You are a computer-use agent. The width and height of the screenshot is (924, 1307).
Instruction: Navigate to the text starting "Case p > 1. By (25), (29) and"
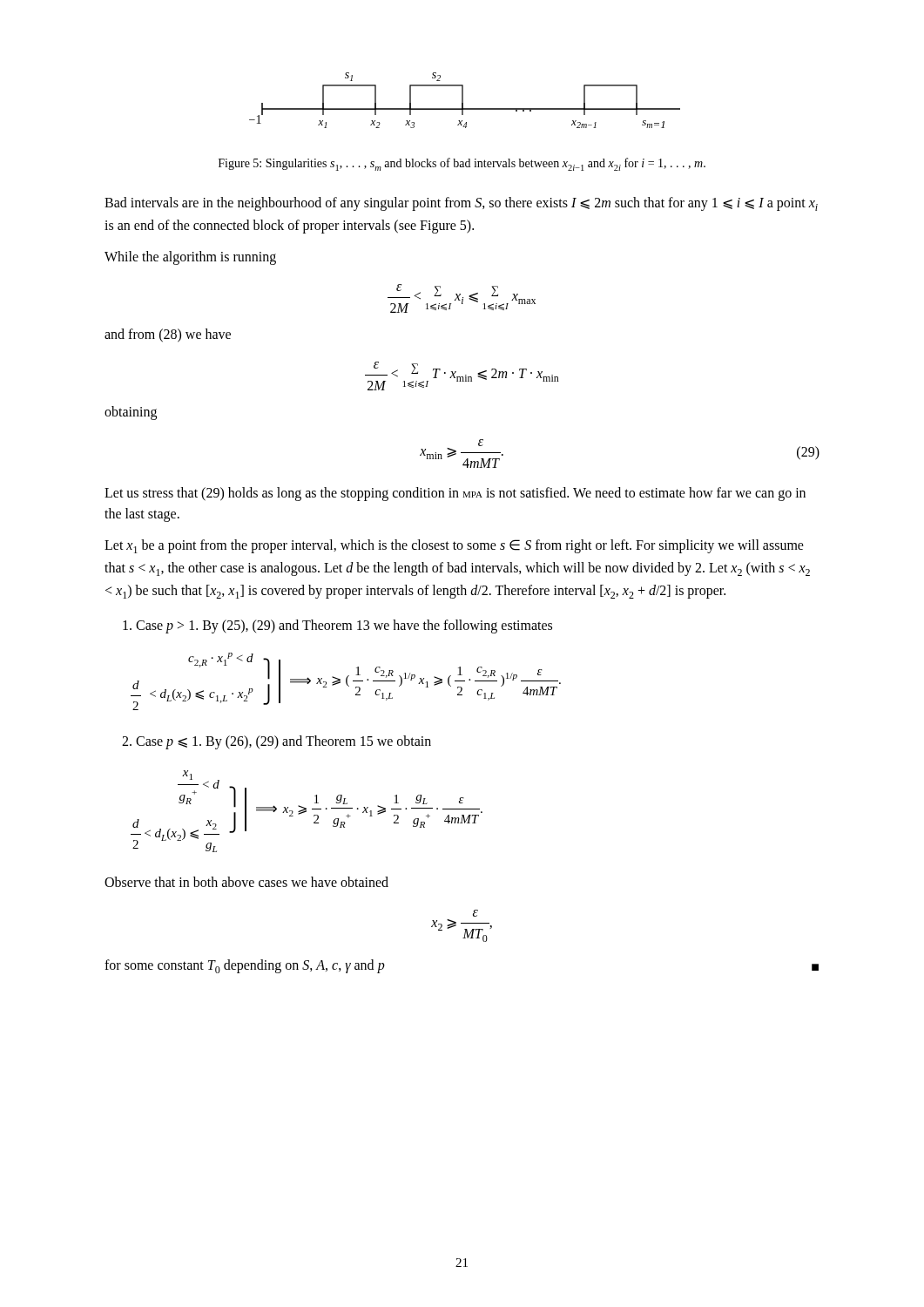pyautogui.click(x=337, y=625)
